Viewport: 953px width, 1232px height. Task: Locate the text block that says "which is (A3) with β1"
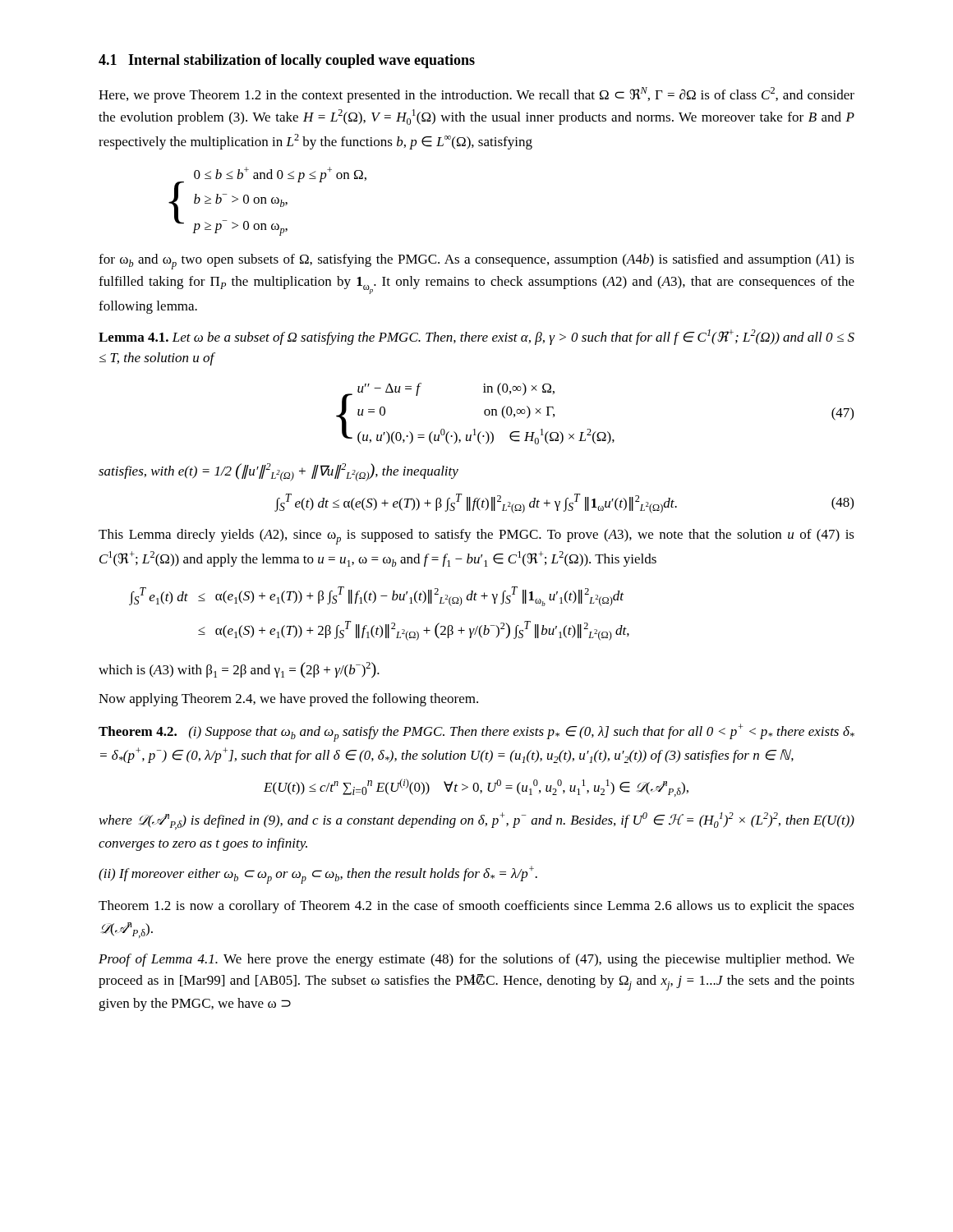coord(239,670)
